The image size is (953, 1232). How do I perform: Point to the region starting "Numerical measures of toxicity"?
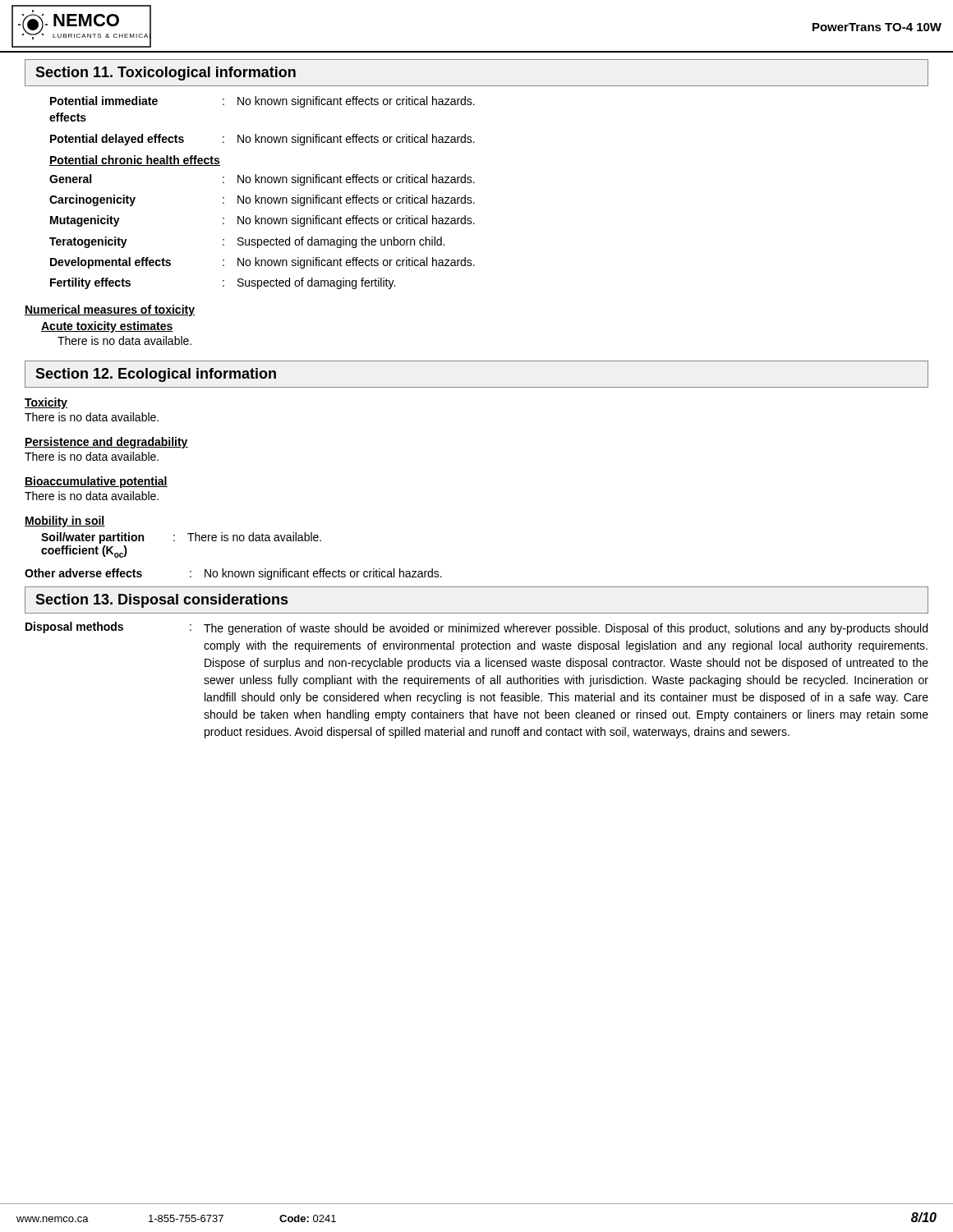coord(110,309)
